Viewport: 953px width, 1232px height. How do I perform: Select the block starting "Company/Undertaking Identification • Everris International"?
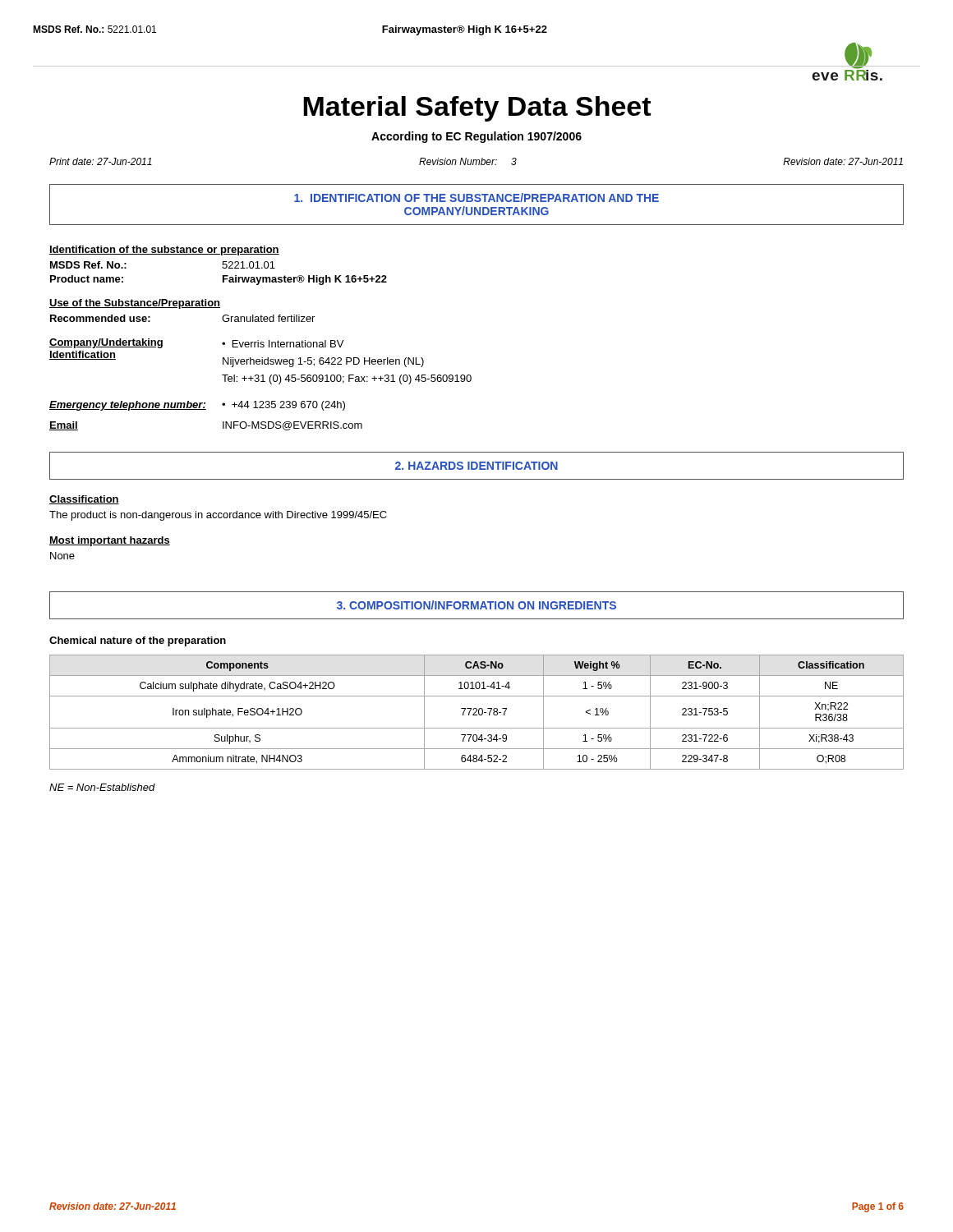260,361
